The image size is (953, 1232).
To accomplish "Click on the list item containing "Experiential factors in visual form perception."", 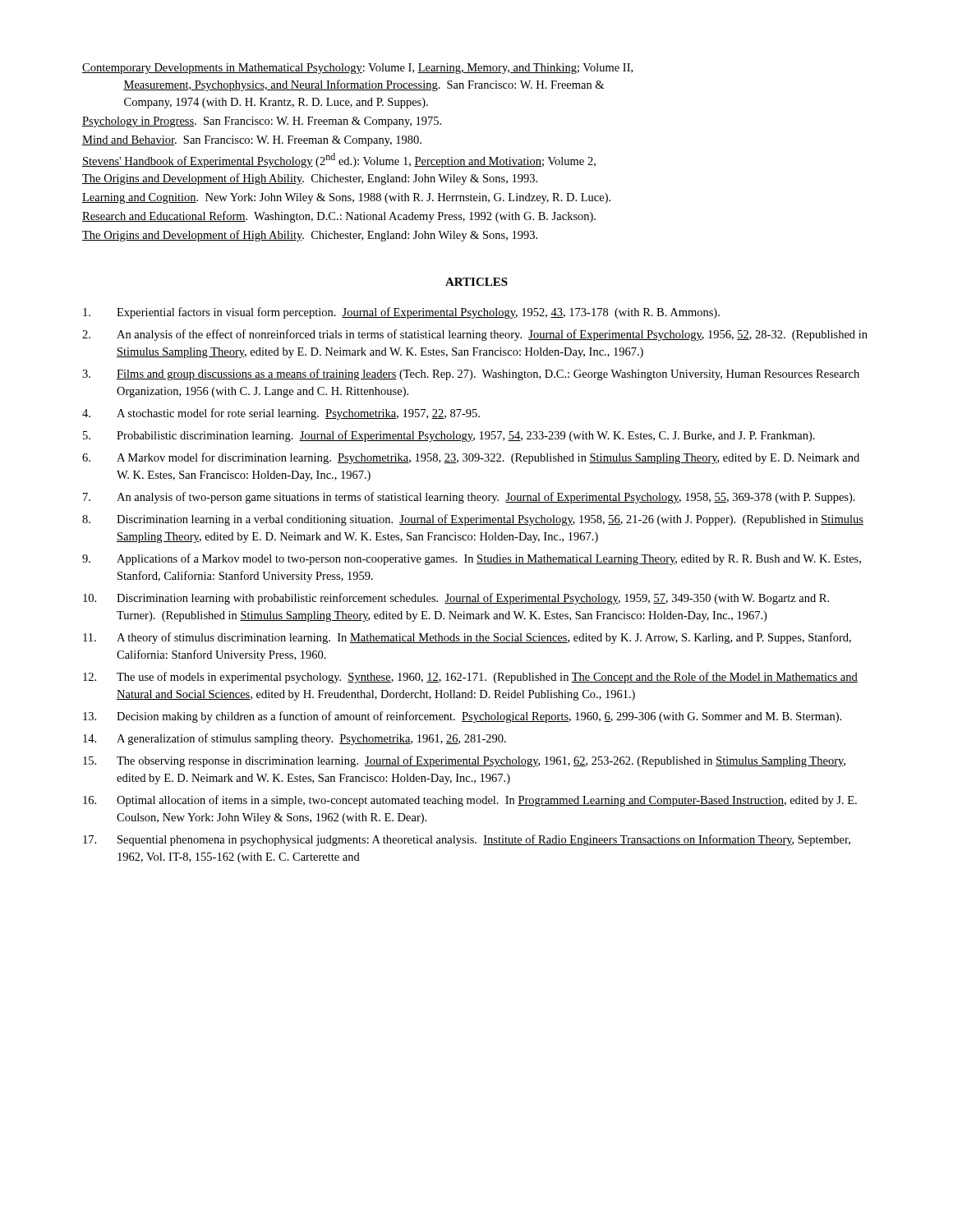I will 476,313.
